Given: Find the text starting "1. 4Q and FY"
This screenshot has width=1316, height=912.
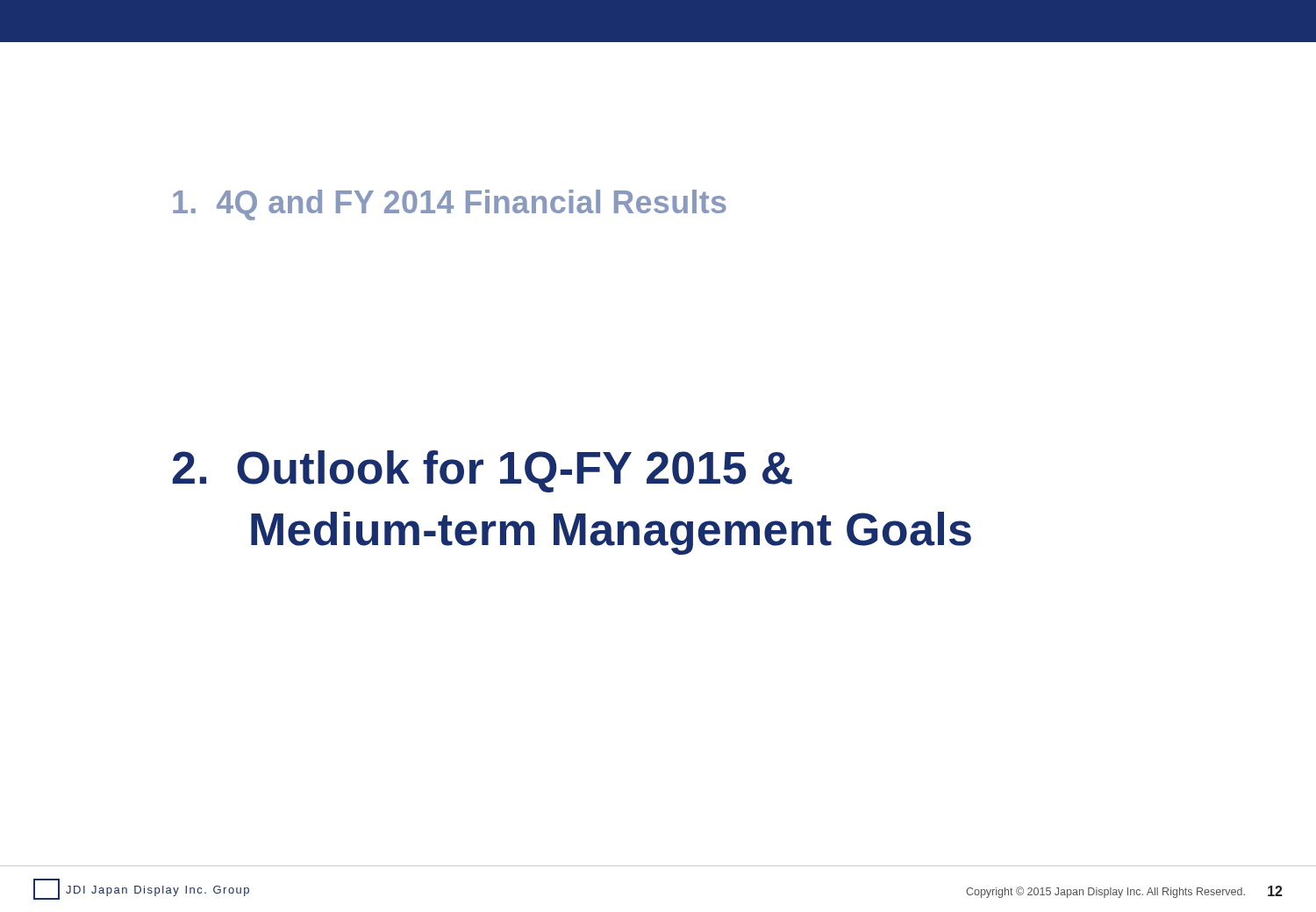Looking at the screenshot, I should click(449, 202).
